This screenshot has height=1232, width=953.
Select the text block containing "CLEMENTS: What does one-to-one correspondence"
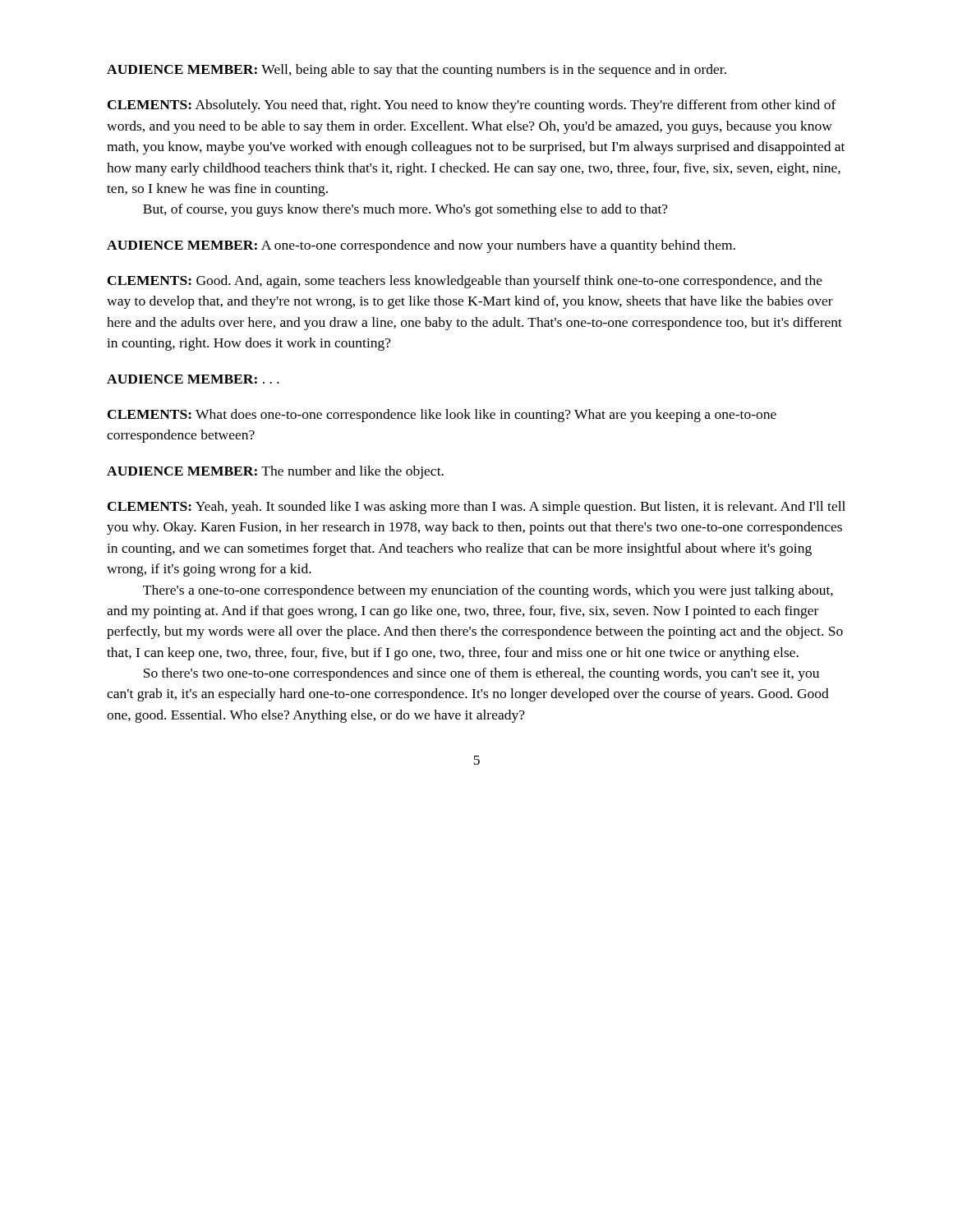click(x=442, y=424)
